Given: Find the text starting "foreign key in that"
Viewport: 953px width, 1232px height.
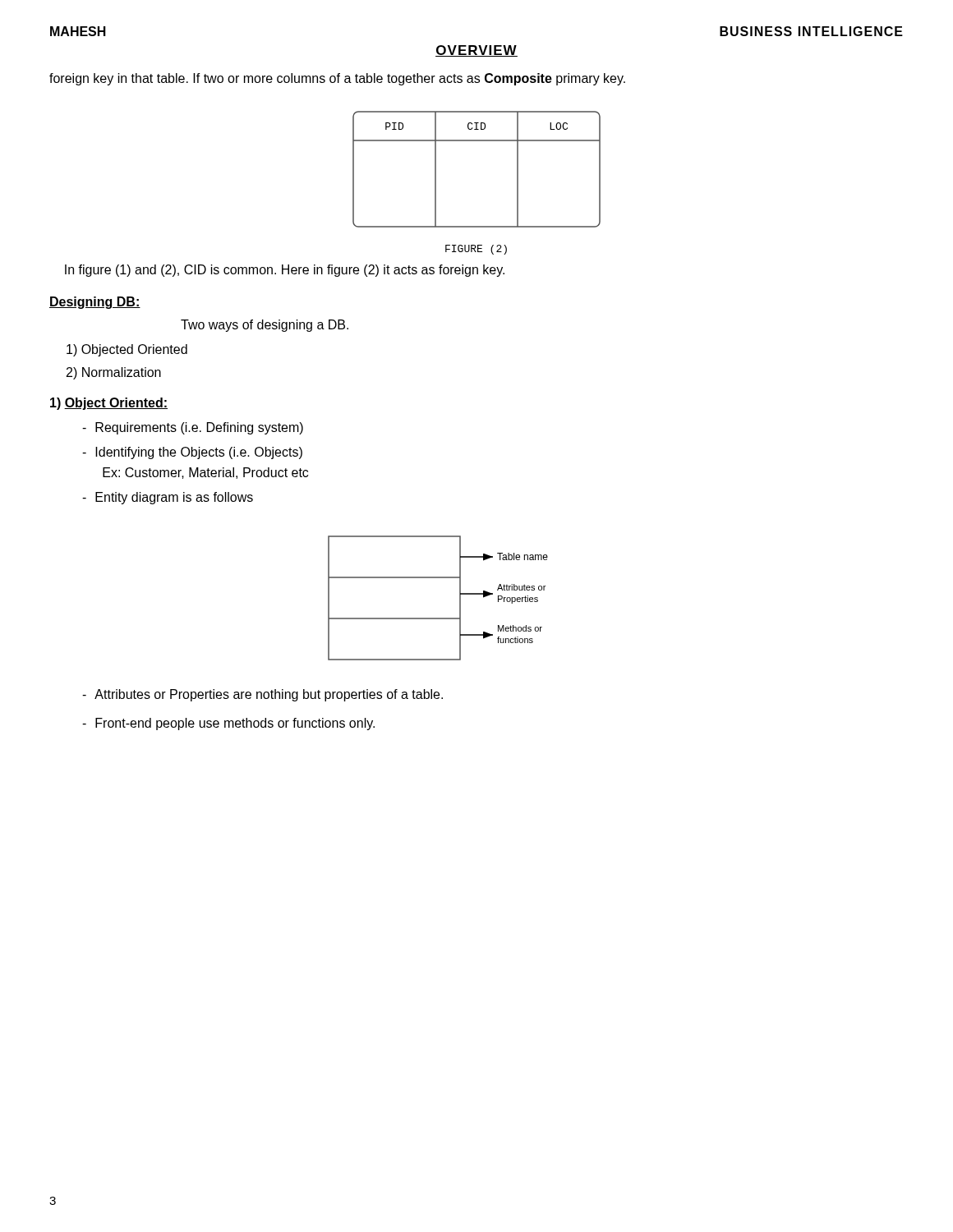Looking at the screenshot, I should 338,78.
